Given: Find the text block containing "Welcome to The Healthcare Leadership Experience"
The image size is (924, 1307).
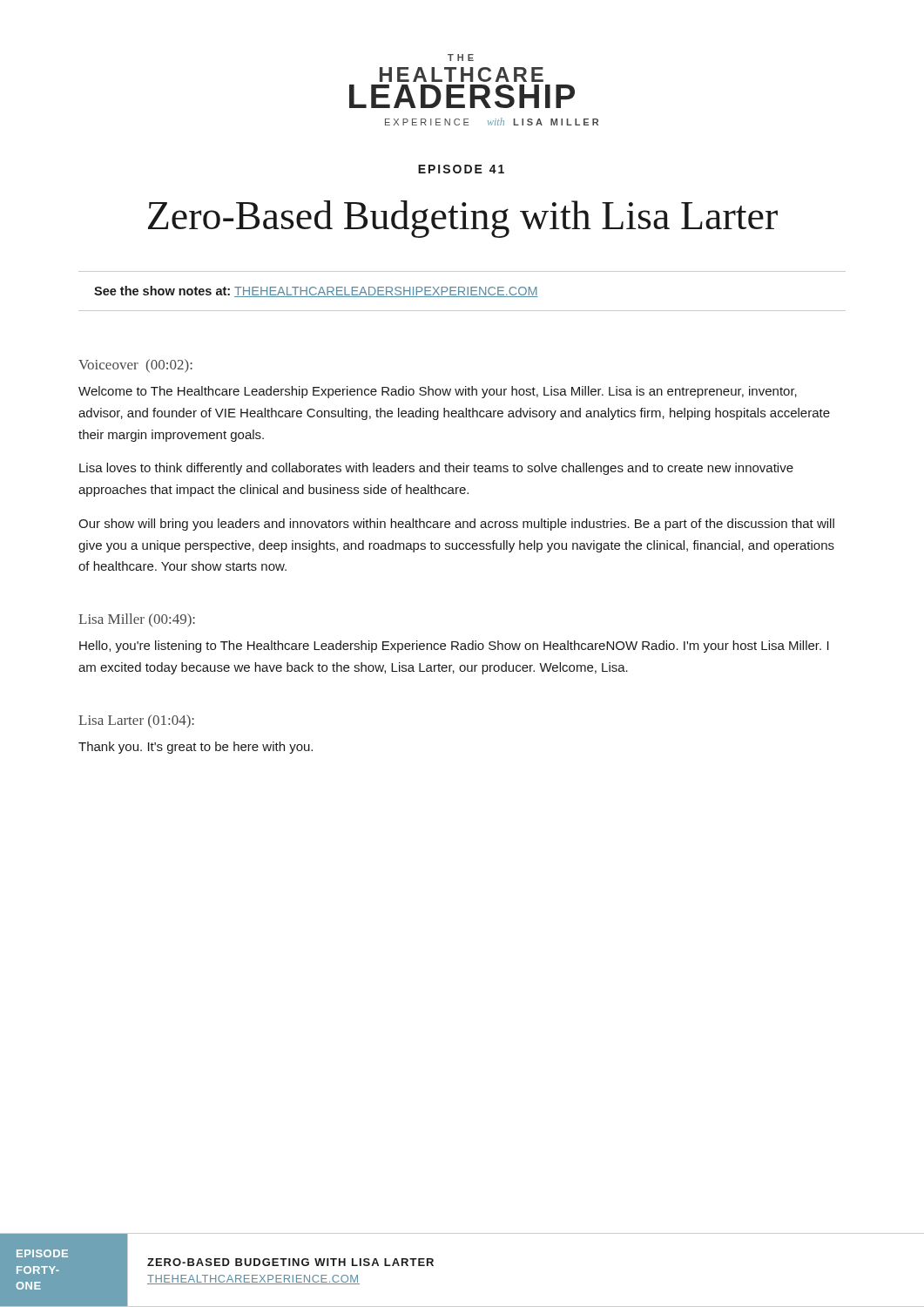Looking at the screenshot, I should [x=454, y=413].
